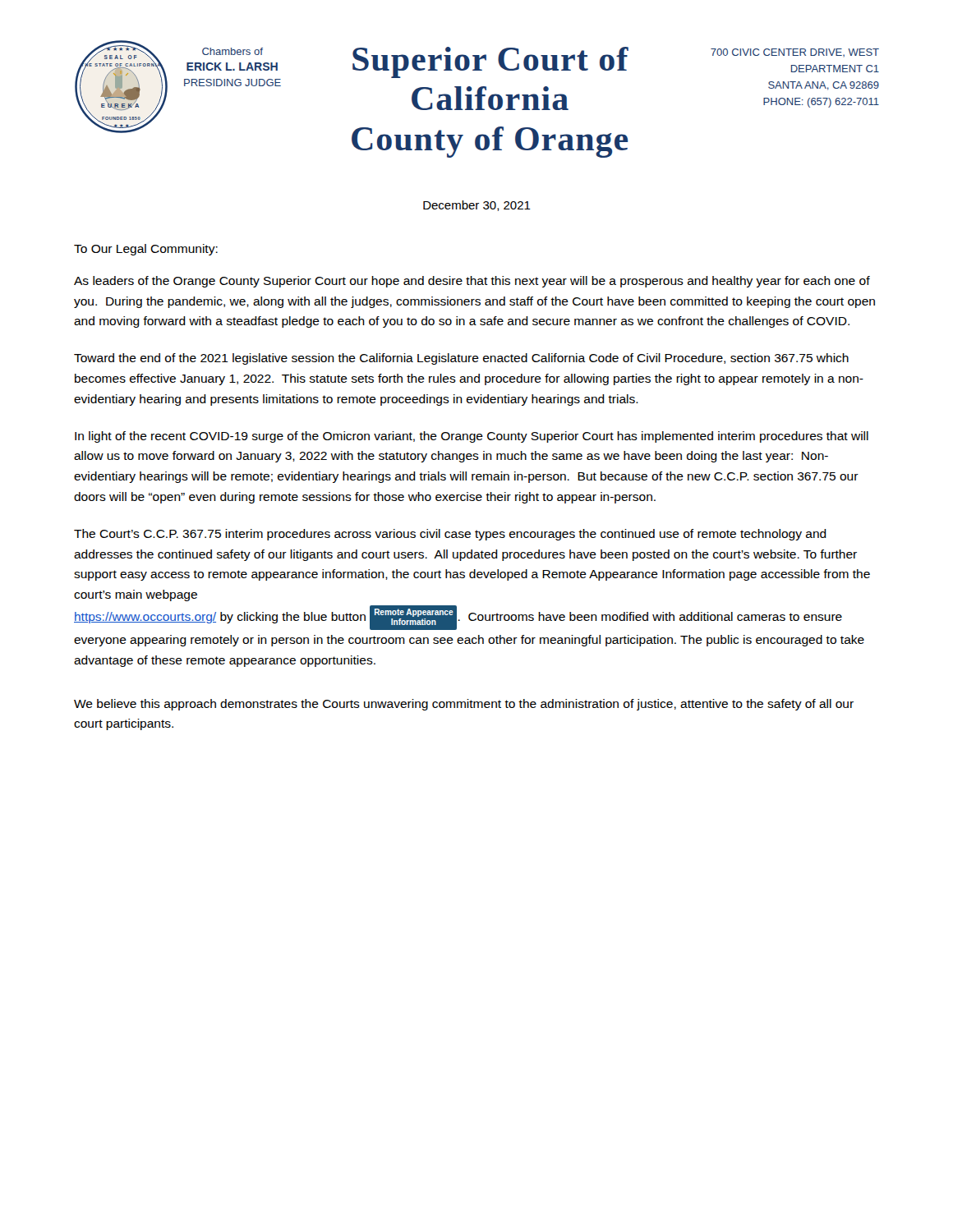Click on the text block with the text "The Court’s C.C.P. 367.75 interim"

pos(450,535)
